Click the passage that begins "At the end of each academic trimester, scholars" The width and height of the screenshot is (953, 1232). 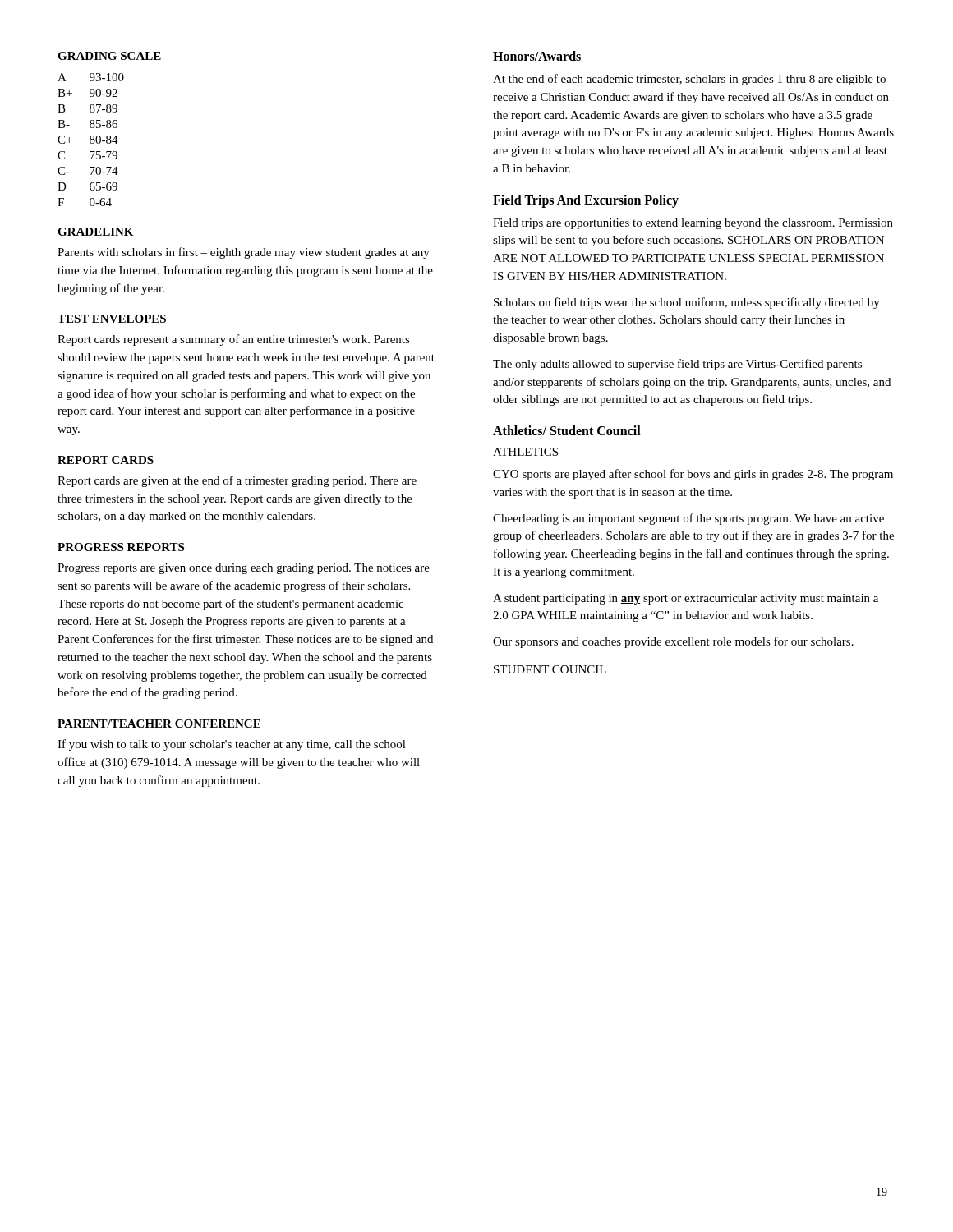[694, 124]
